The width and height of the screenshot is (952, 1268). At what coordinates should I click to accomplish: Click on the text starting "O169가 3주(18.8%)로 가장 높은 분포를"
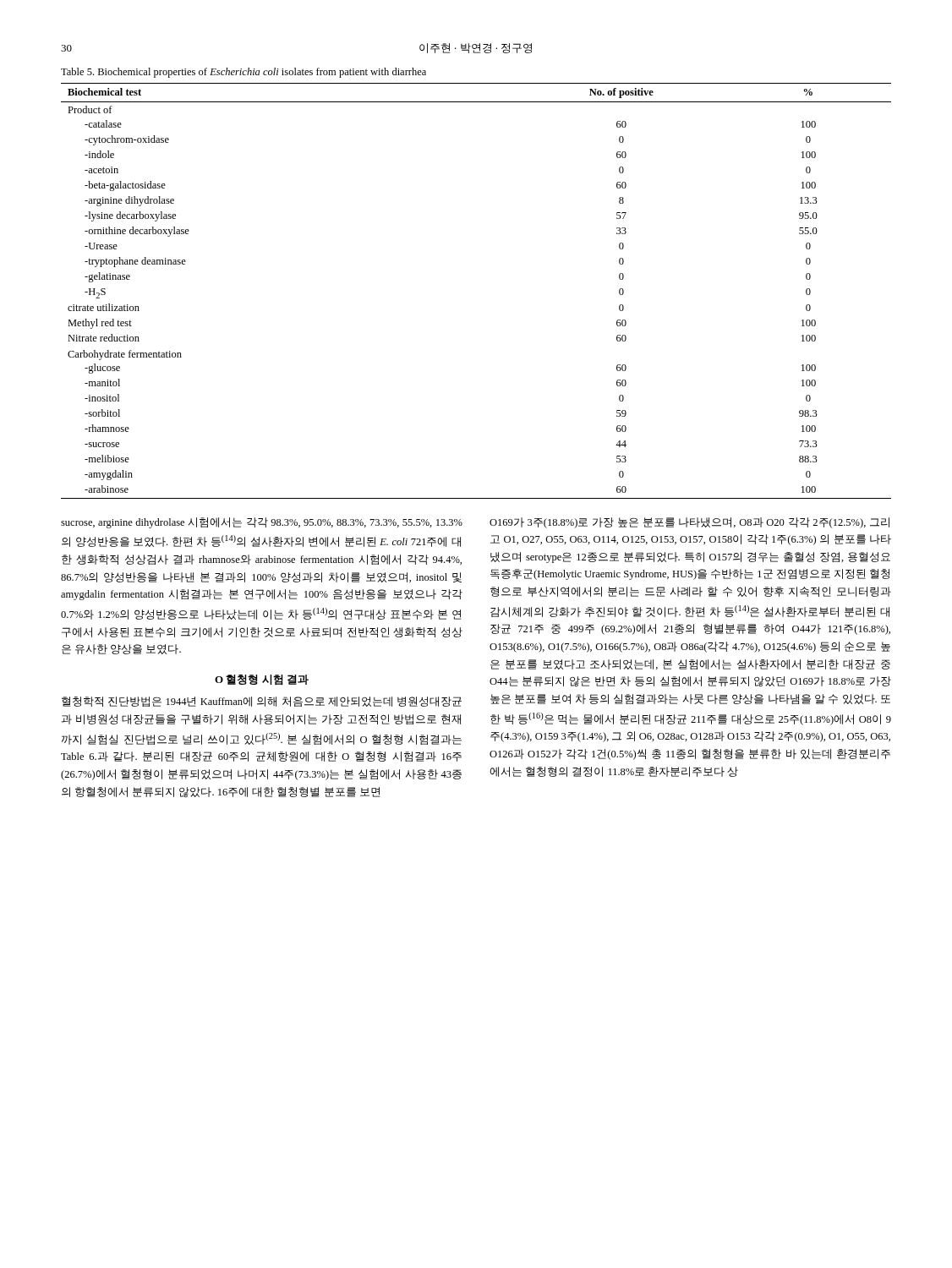690,647
